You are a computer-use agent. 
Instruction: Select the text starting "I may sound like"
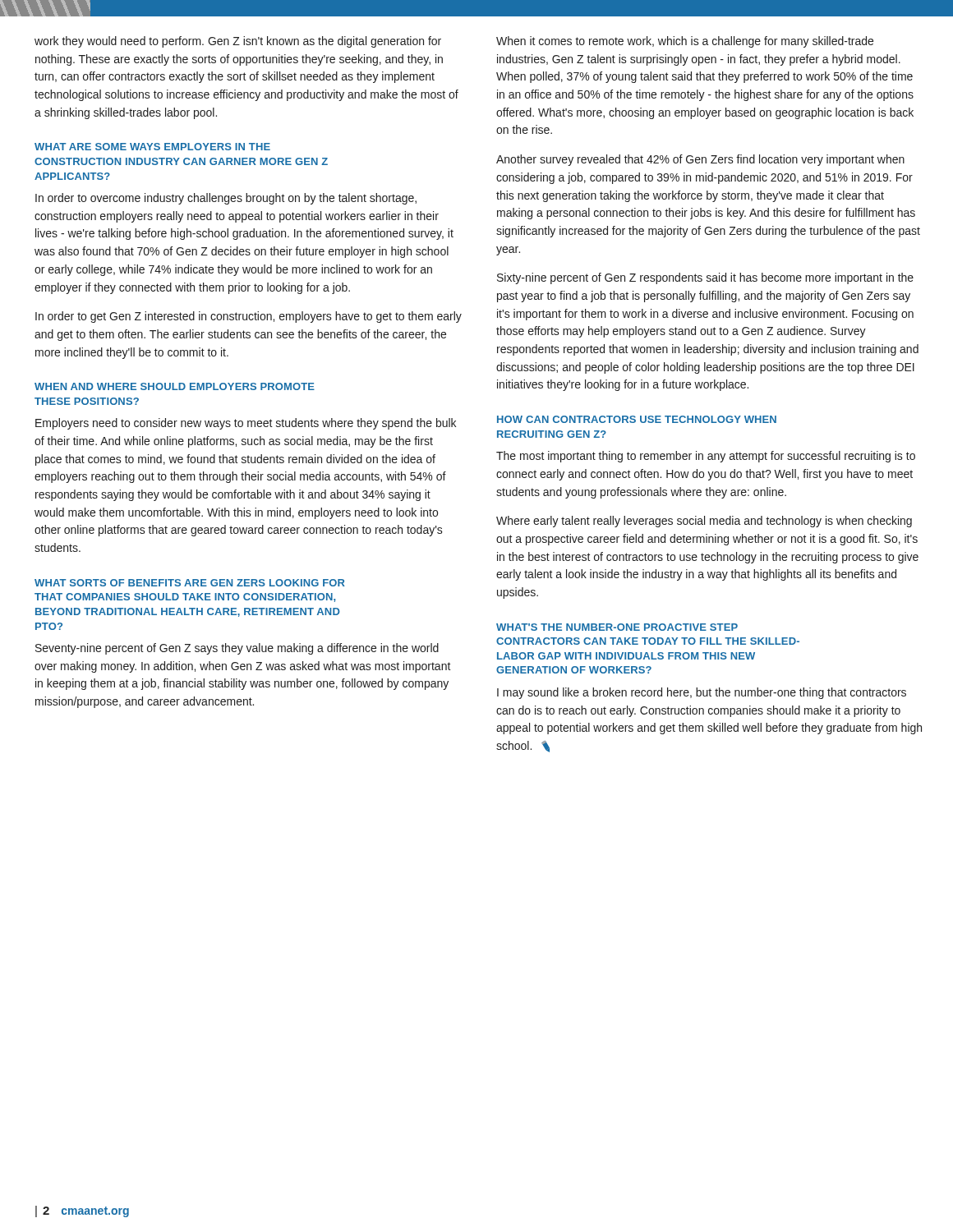point(709,720)
